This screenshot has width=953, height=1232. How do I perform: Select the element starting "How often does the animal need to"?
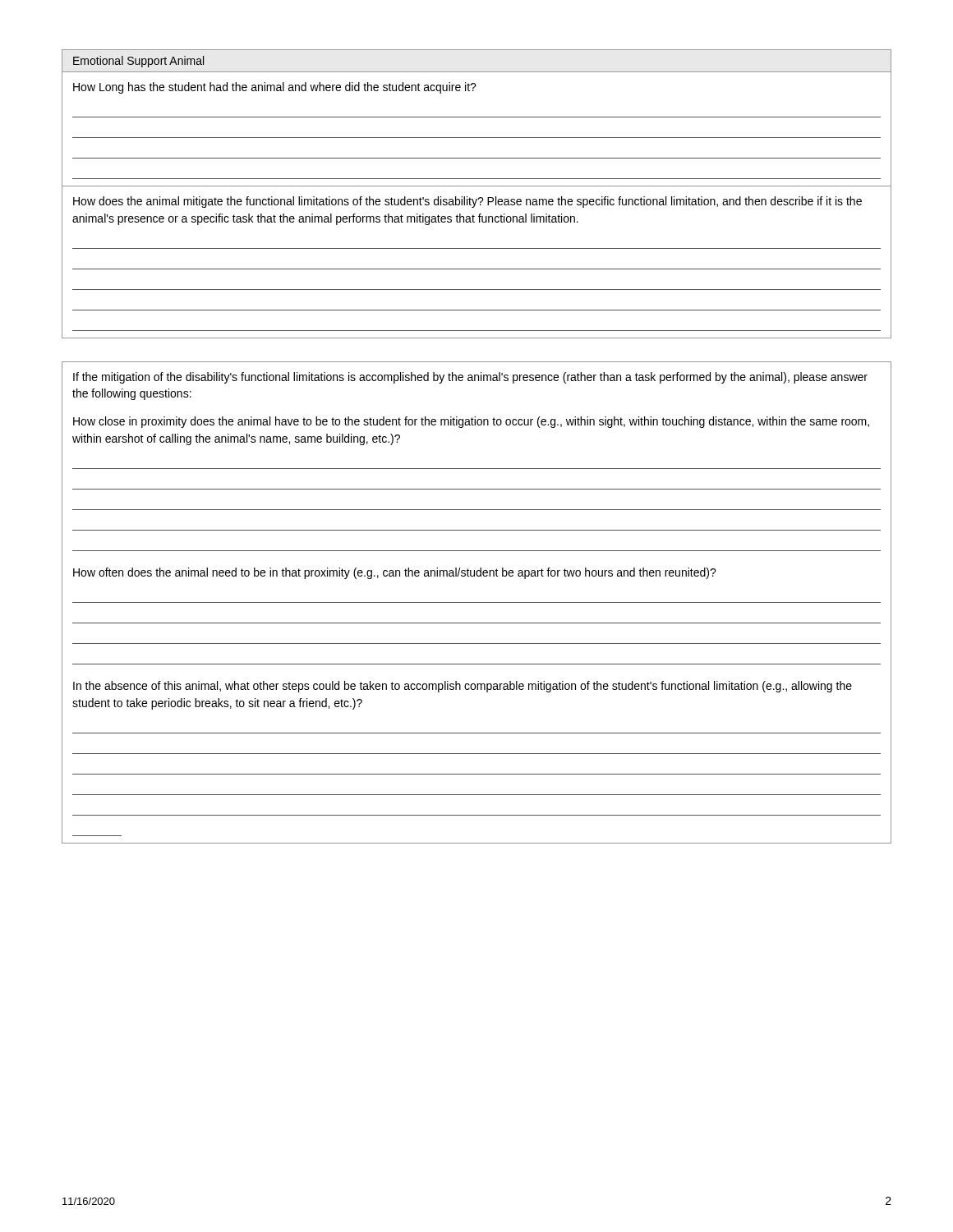[476, 615]
